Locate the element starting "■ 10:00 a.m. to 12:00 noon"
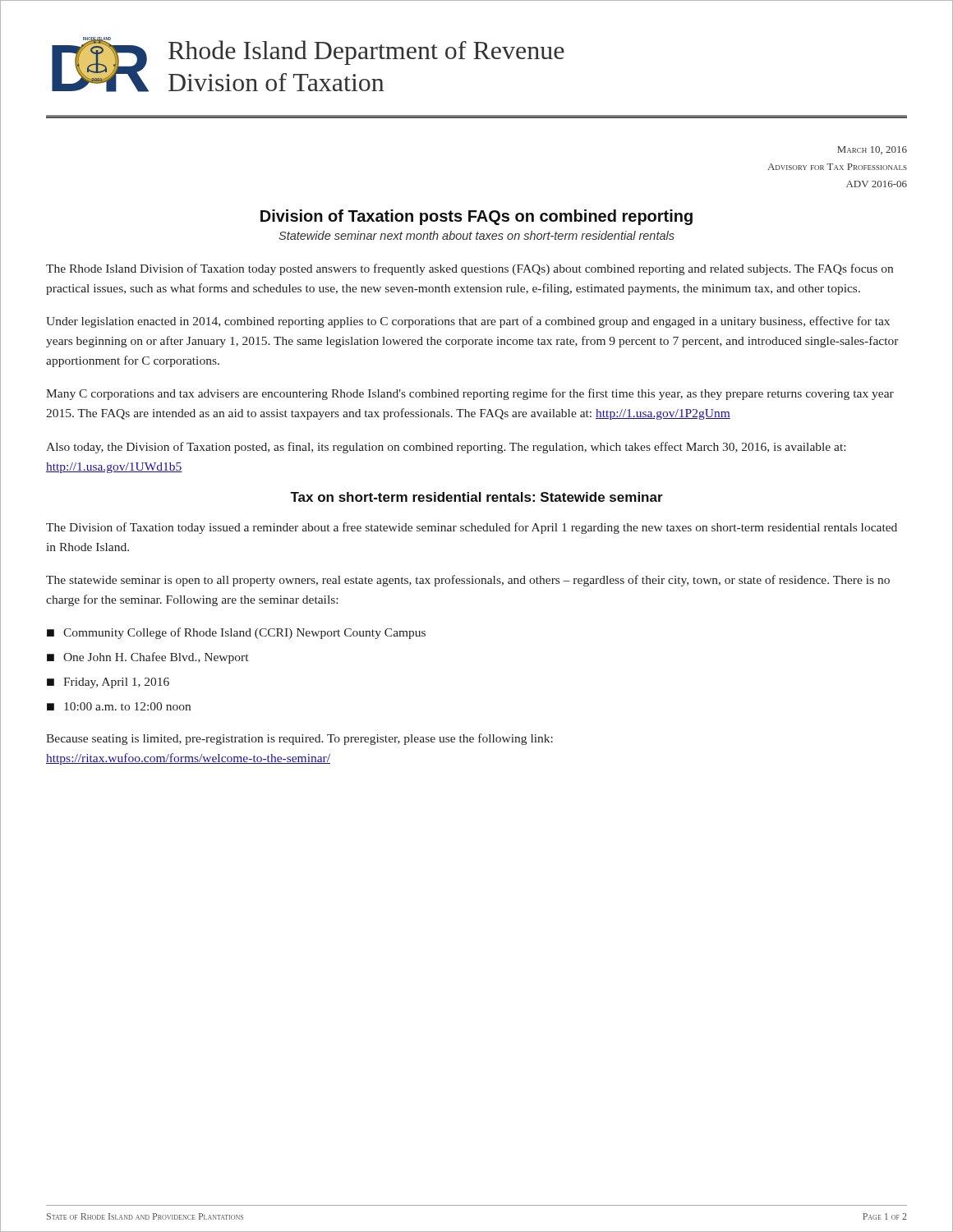This screenshot has height=1232, width=953. 119,706
